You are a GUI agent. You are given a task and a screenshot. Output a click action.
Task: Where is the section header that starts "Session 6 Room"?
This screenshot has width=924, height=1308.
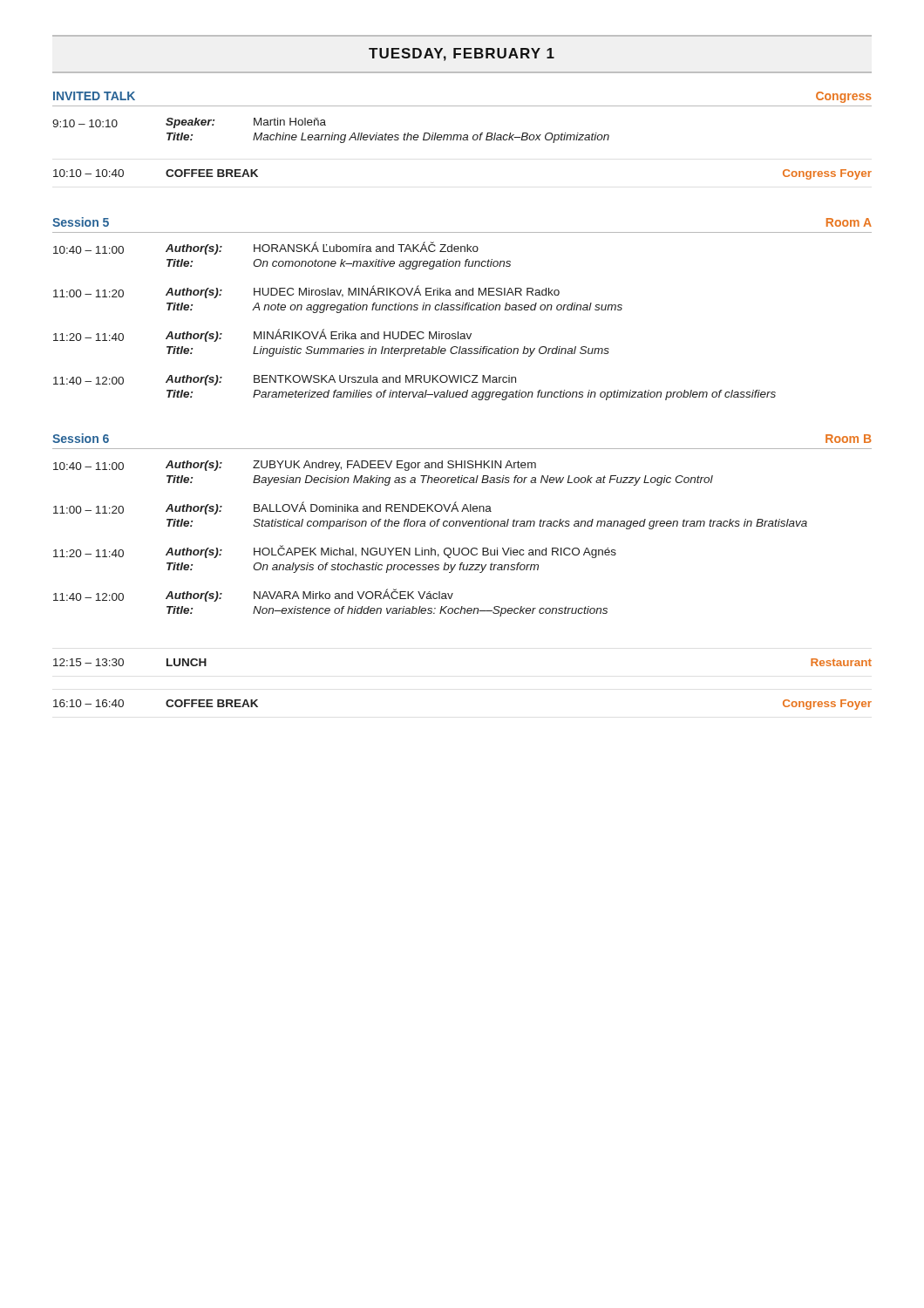pyautogui.click(x=462, y=439)
